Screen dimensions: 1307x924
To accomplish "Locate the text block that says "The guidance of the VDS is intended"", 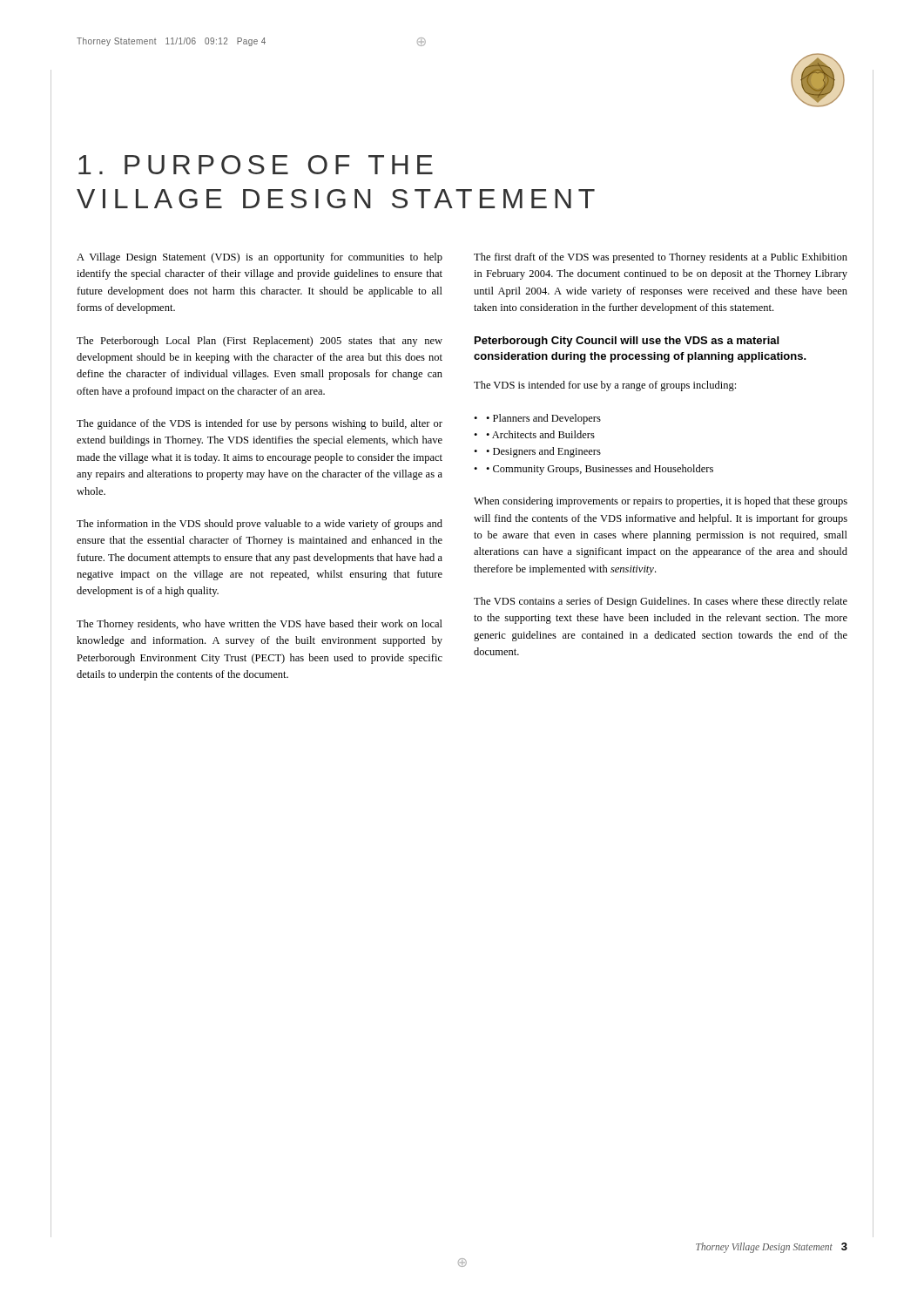I will [x=260, y=457].
